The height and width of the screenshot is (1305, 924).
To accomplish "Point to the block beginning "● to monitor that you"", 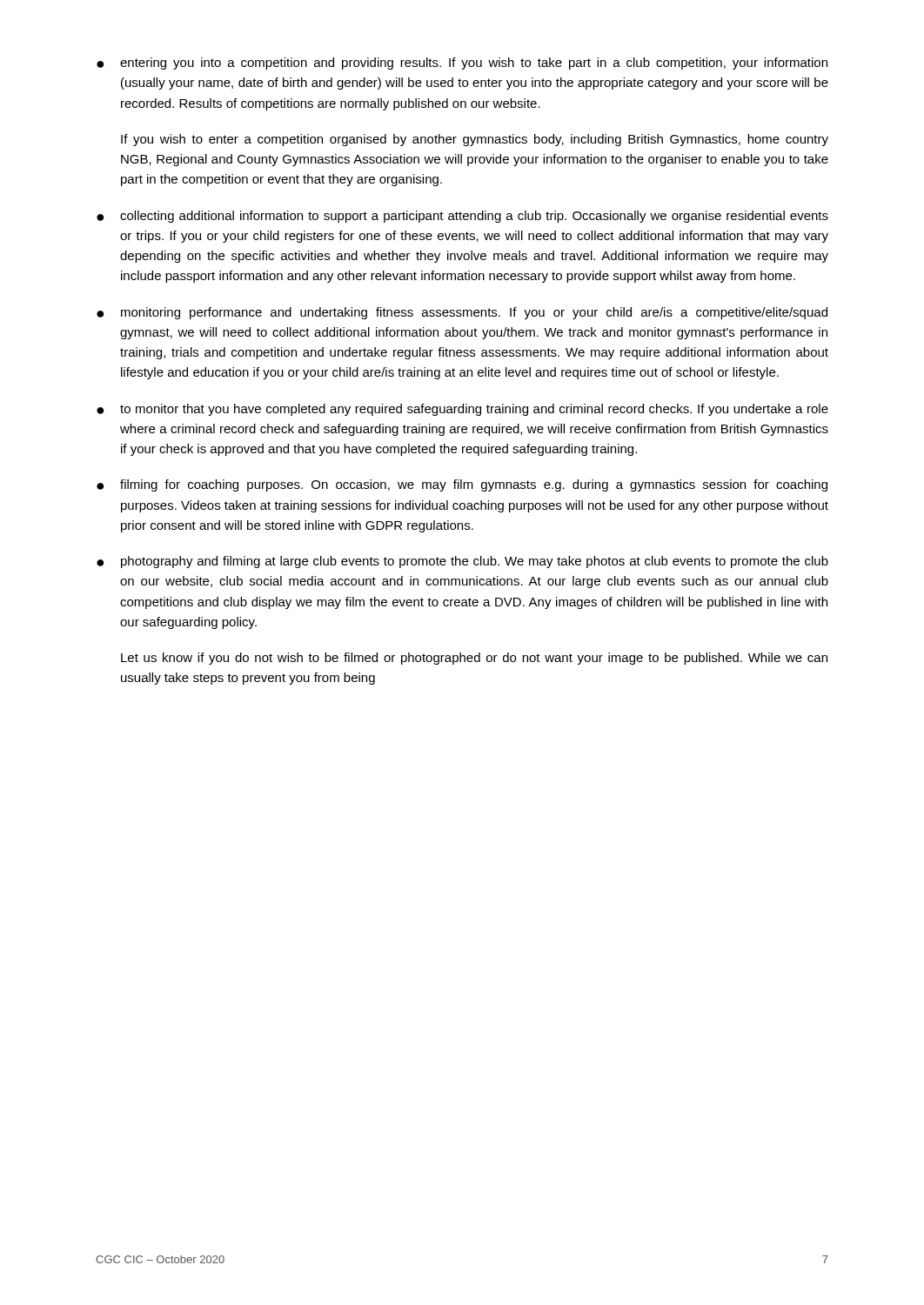I will tap(462, 428).
